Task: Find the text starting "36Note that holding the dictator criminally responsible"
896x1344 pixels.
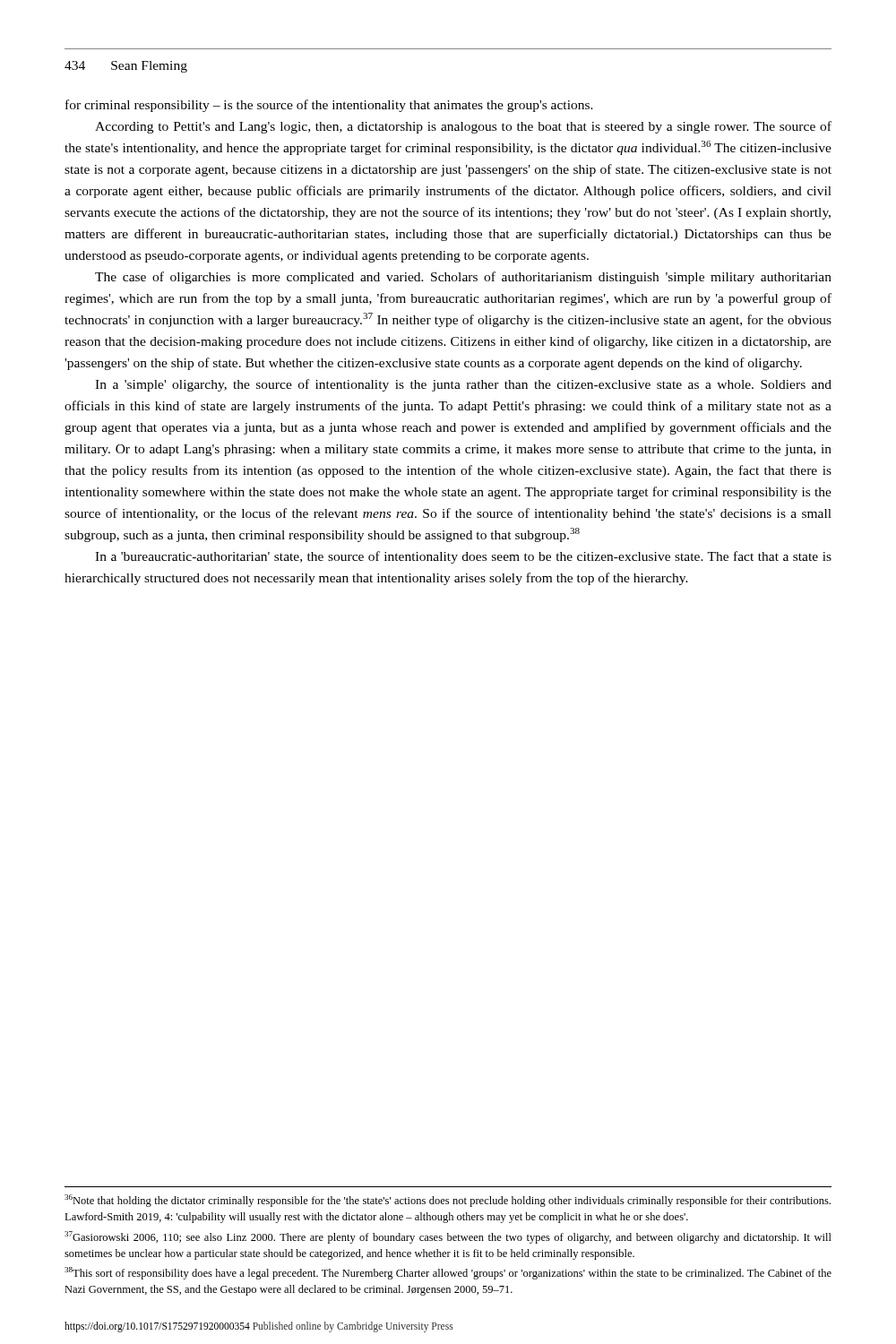Action: tap(448, 1208)
